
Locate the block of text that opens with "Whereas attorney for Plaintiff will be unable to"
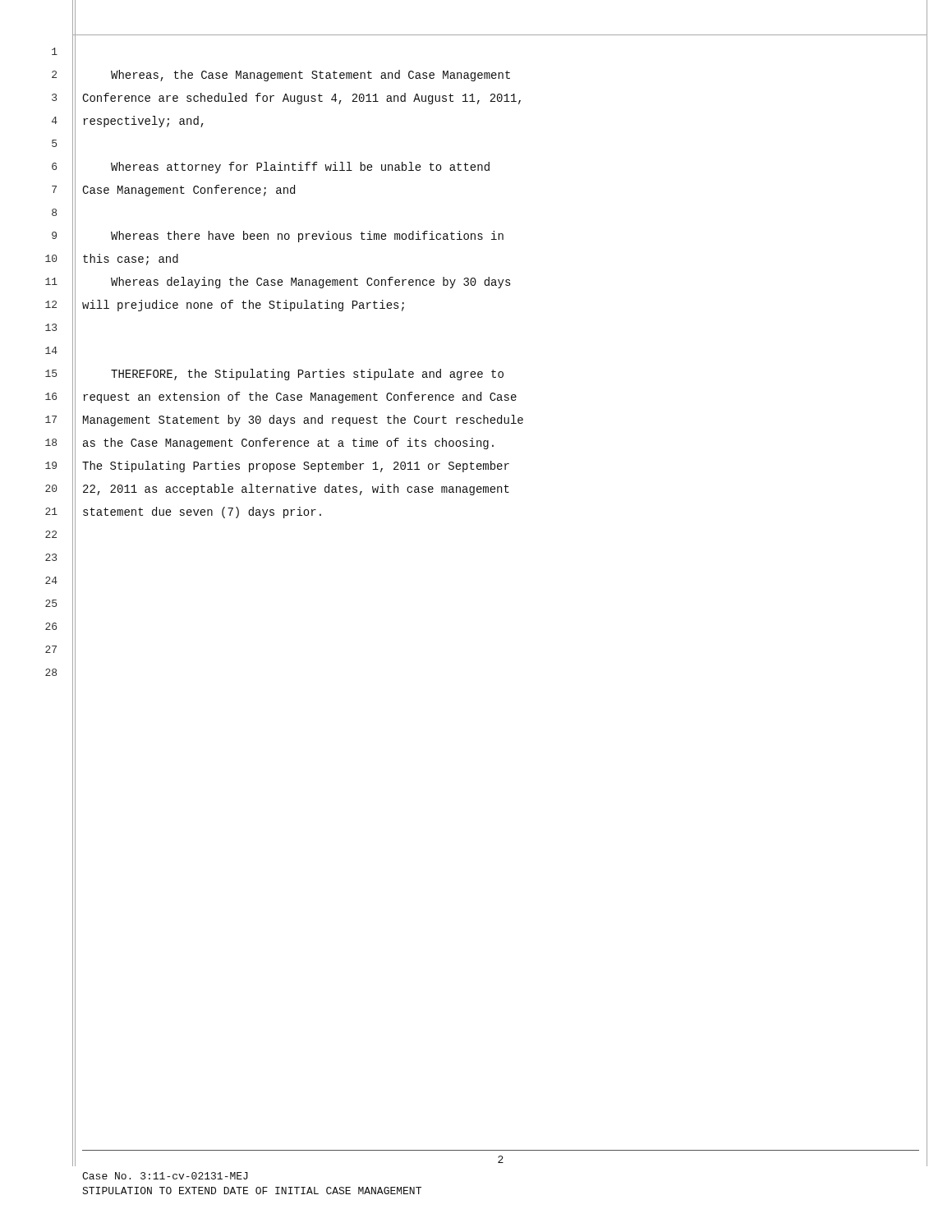pos(300,168)
